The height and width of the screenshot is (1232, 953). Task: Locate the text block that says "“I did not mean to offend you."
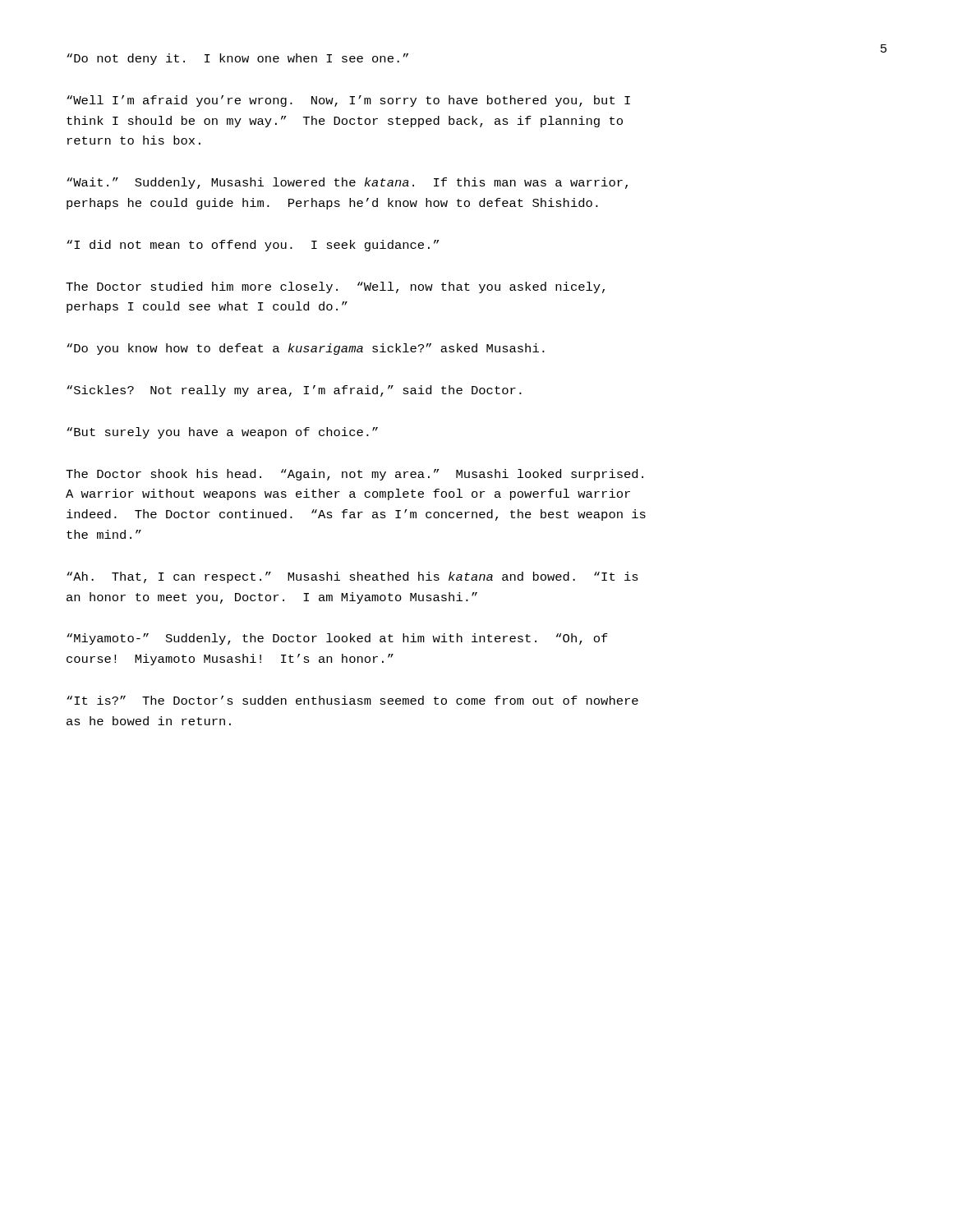click(253, 245)
